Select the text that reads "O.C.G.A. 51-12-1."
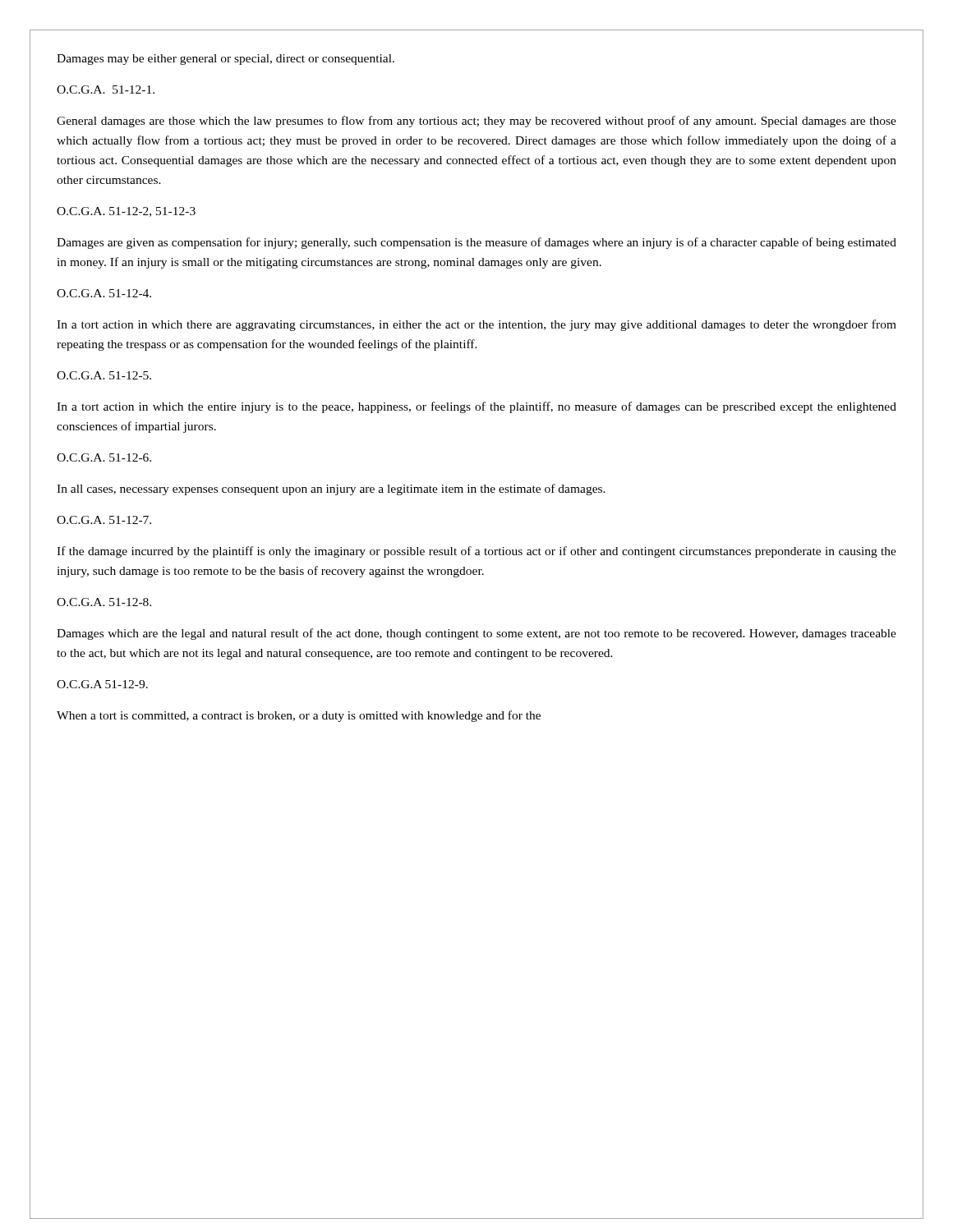Viewport: 953px width, 1232px height. 106,89
